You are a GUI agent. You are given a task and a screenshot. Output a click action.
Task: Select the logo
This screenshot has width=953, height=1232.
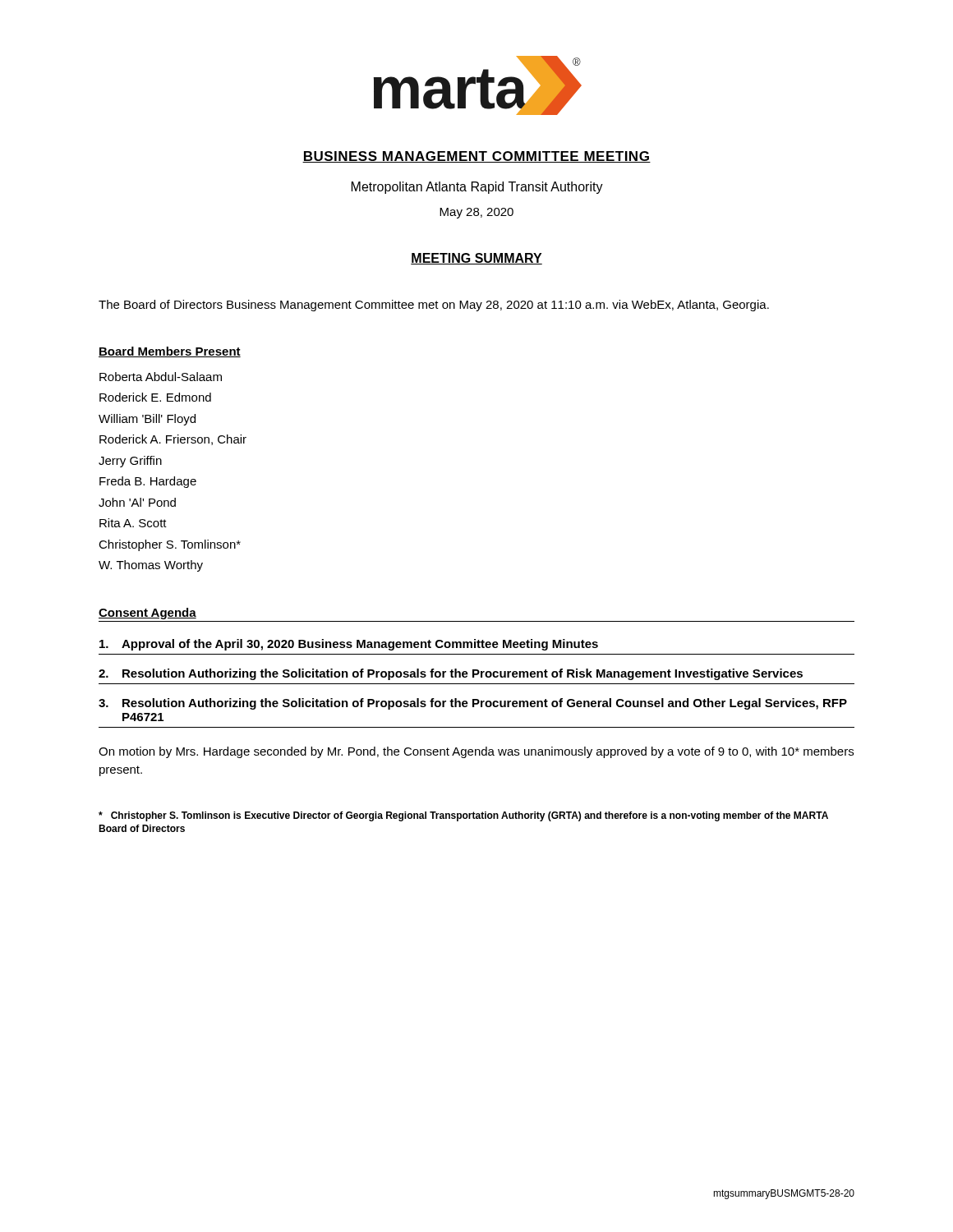476,87
